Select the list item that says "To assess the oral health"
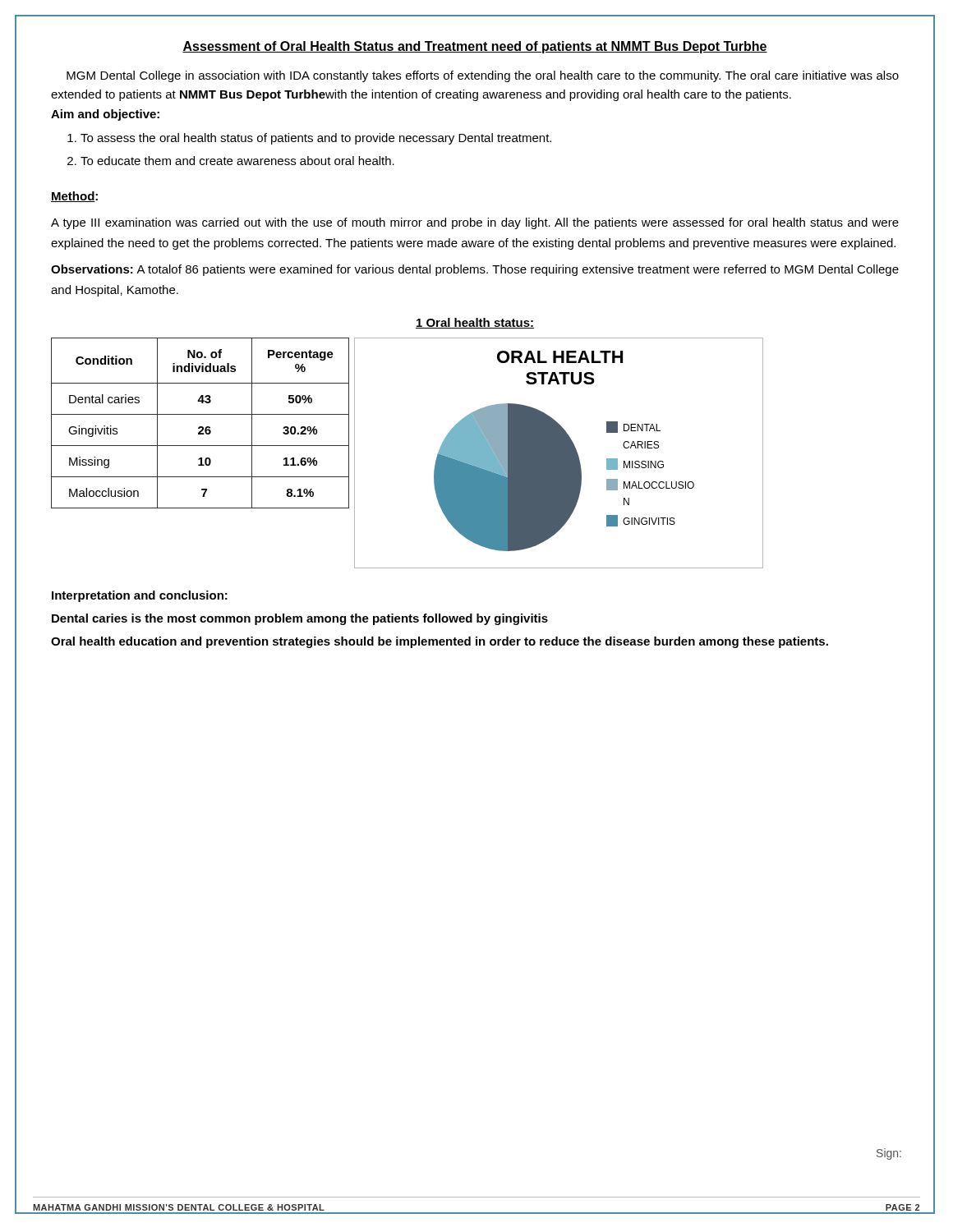The height and width of the screenshot is (1232, 953). pos(316,137)
